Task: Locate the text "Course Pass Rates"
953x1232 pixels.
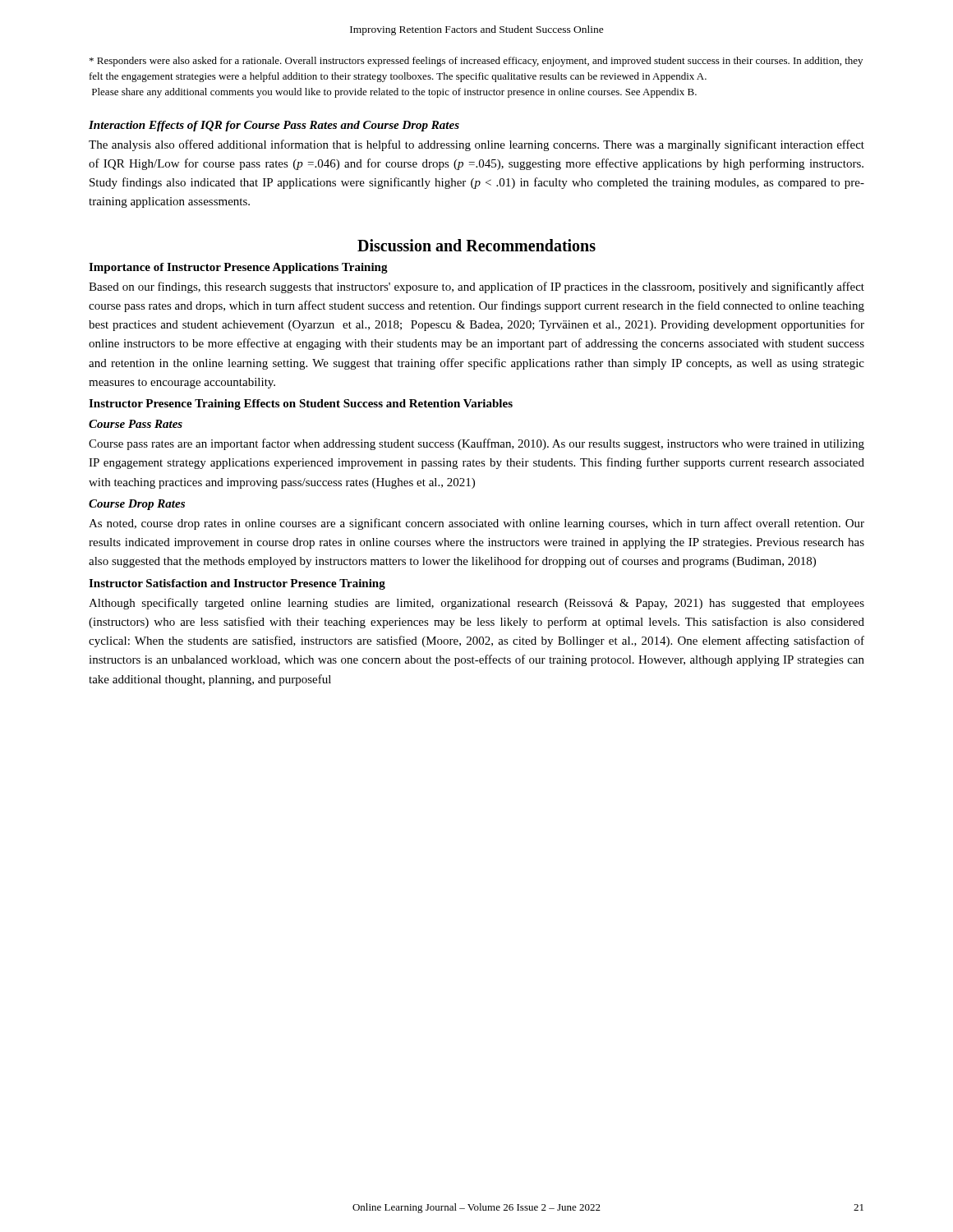Action: 136,424
